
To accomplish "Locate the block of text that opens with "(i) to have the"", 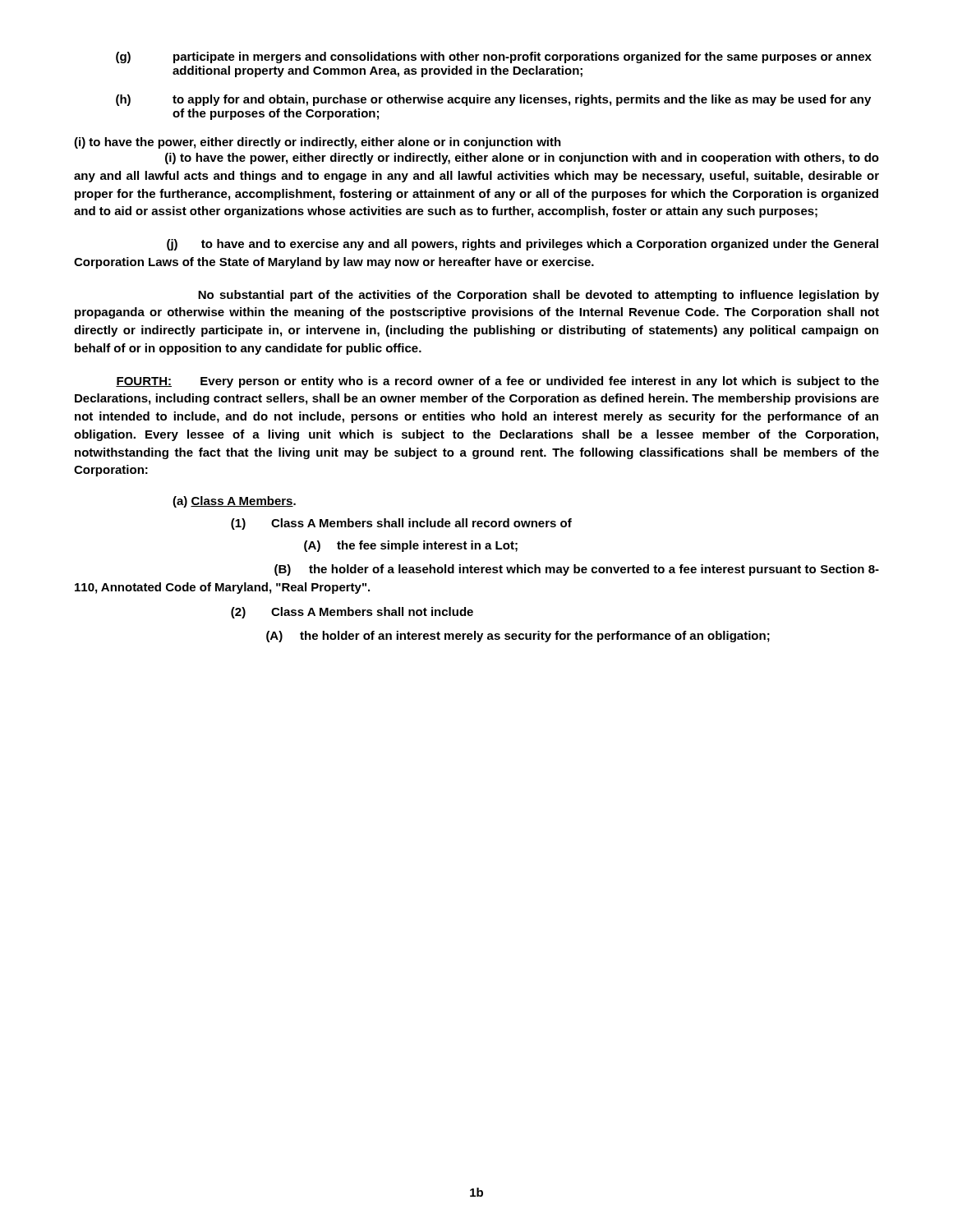I will (318, 142).
